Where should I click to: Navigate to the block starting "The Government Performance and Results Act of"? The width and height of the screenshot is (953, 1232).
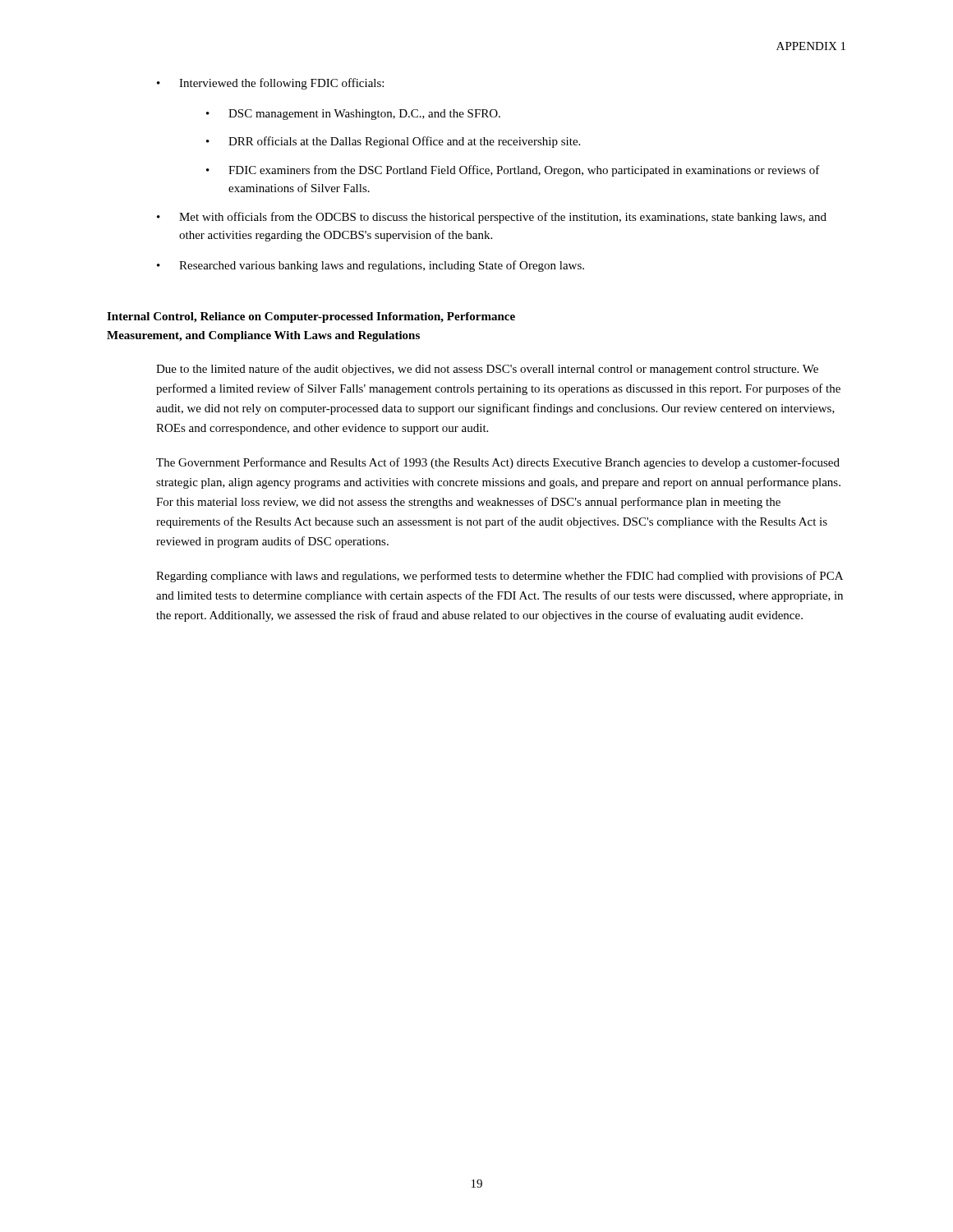tap(499, 502)
